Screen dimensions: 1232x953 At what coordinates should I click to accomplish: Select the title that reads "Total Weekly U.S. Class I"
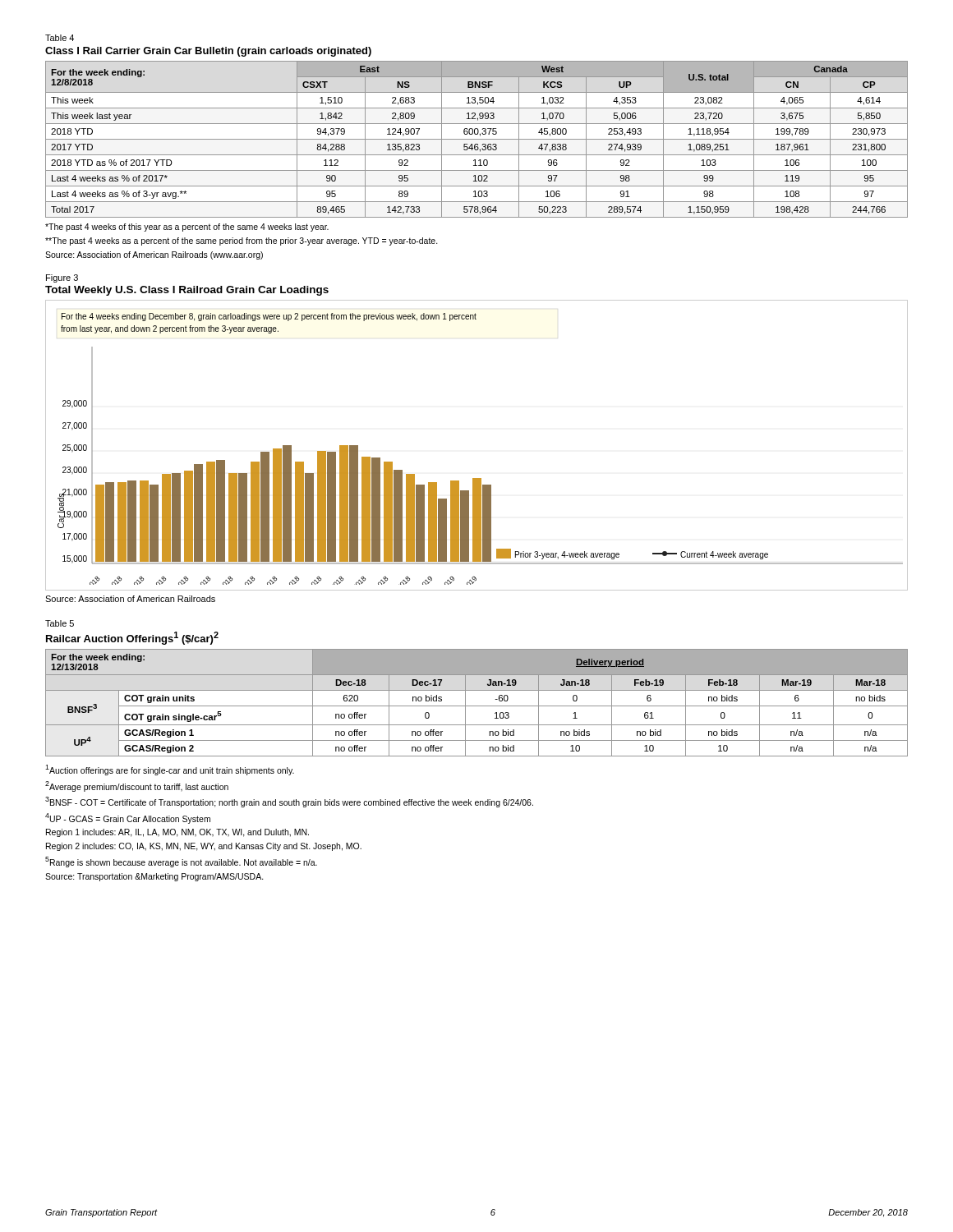coord(187,290)
